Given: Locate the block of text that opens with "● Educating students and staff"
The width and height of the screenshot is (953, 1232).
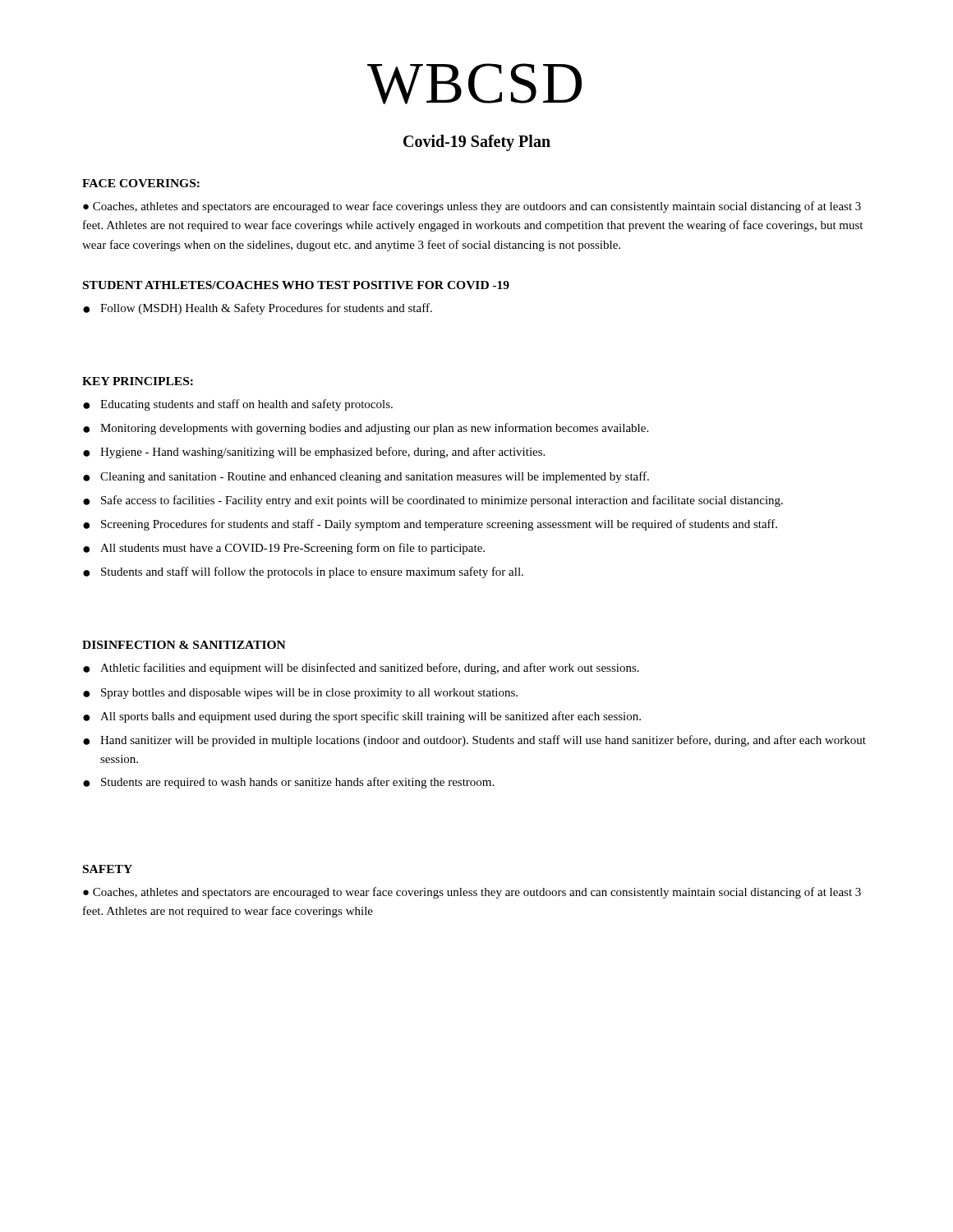Looking at the screenshot, I should click(238, 405).
